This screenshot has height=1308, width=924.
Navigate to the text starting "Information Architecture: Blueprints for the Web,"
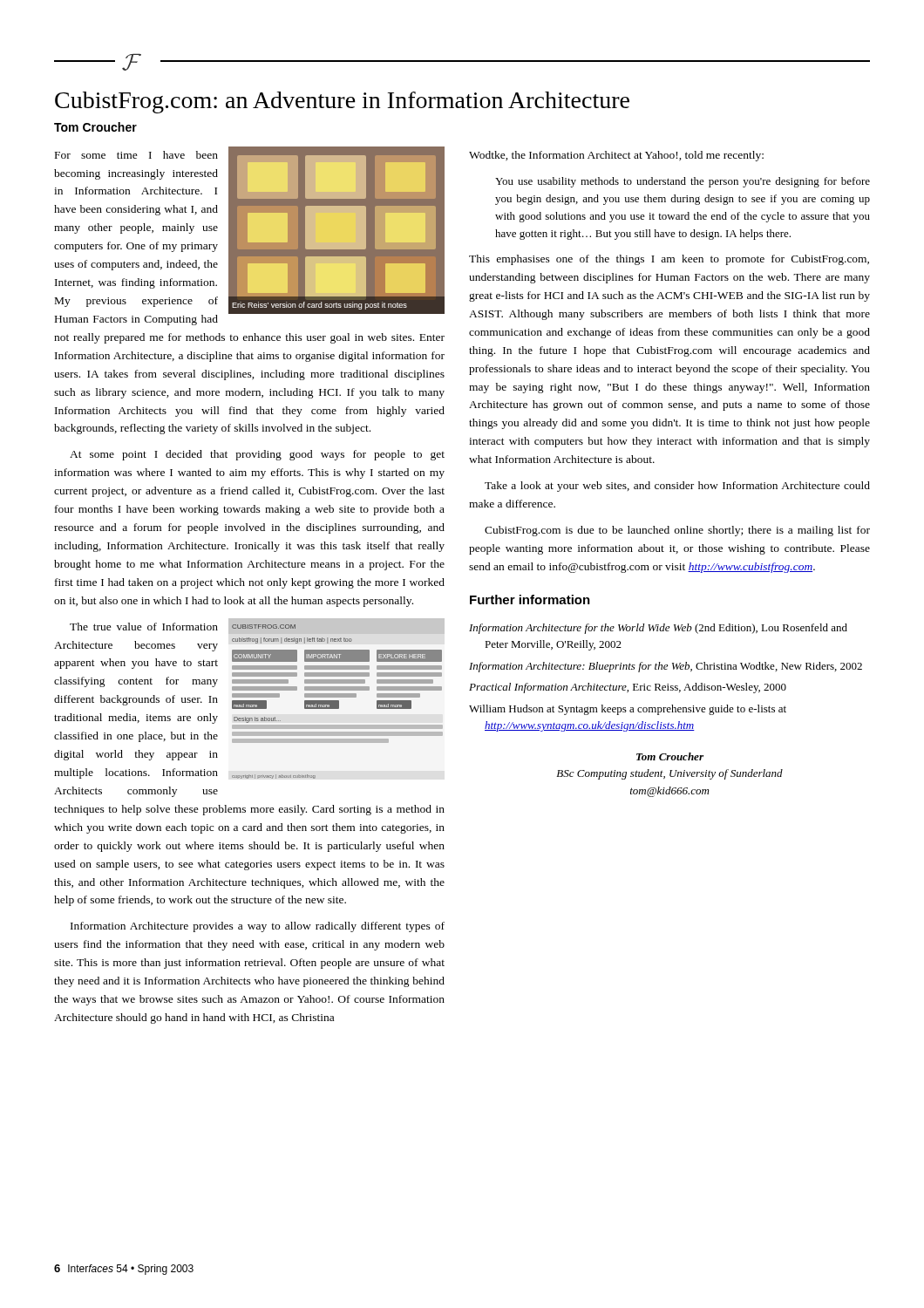669,666
